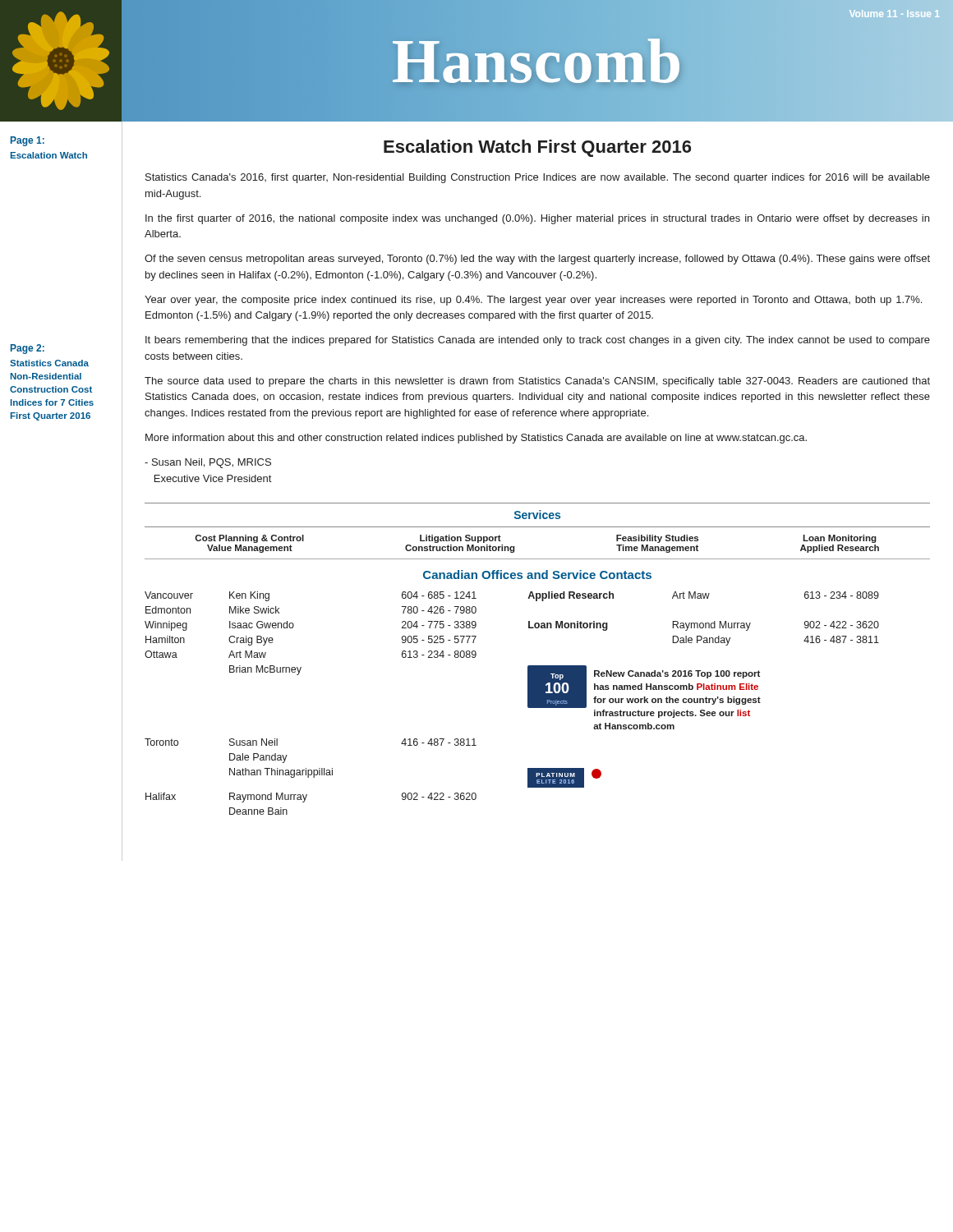Locate the region starting "Page 2: Statistics Canada Non-Residential Construction Cost"

pos(61,383)
